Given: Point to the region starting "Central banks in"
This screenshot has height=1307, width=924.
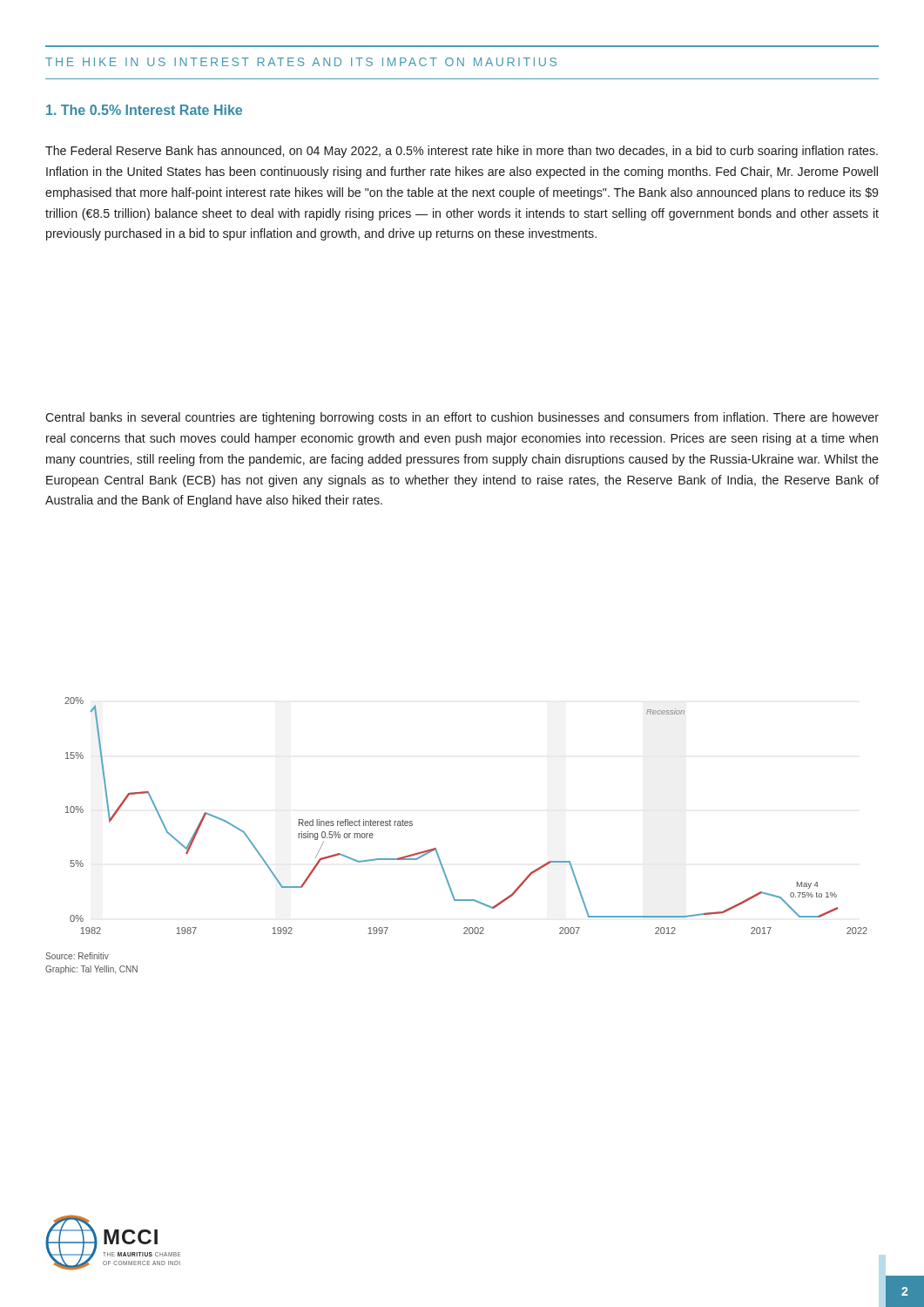Looking at the screenshot, I should point(462,459).
